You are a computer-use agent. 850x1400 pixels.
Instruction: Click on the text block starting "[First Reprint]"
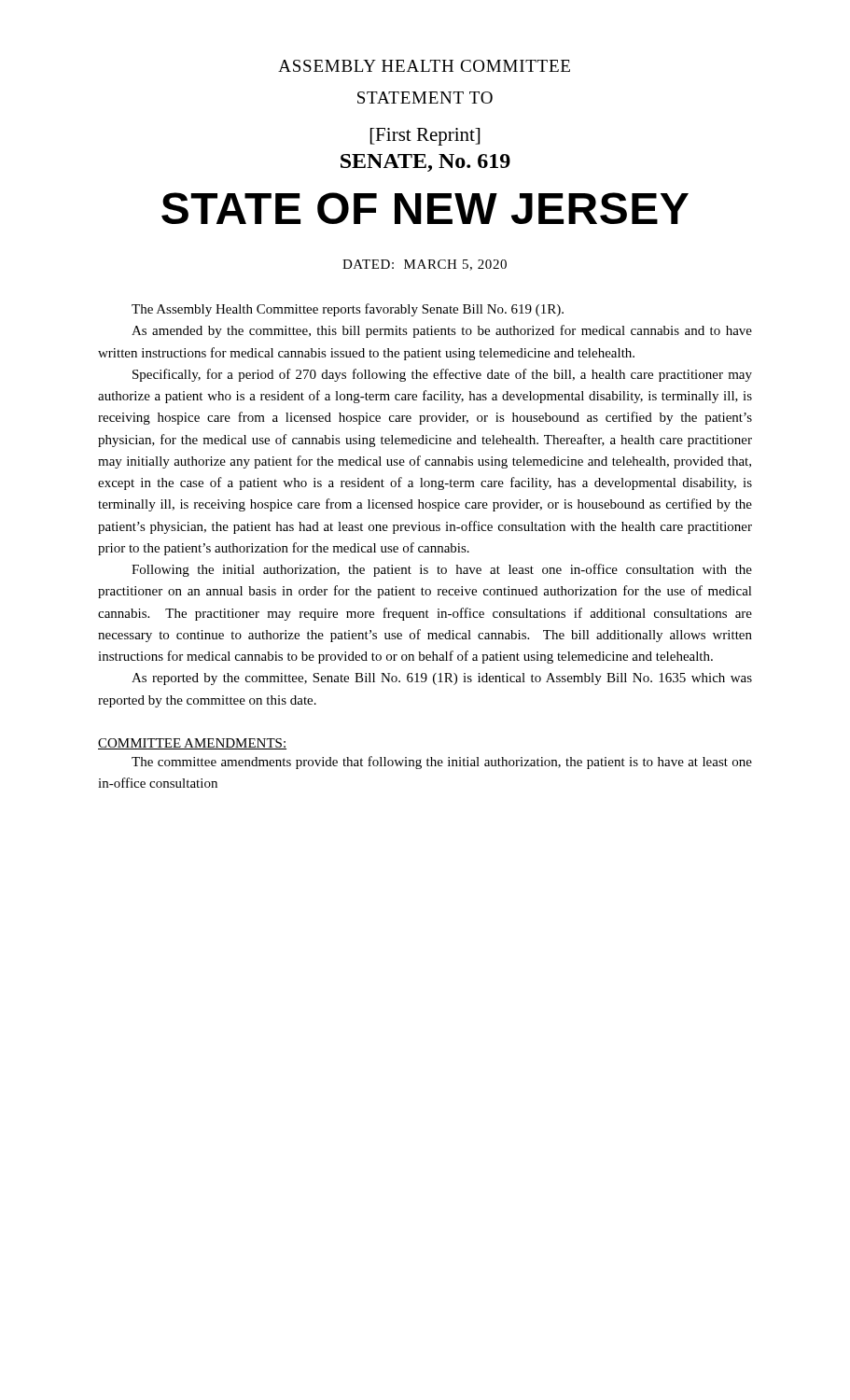(x=425, y=134)
